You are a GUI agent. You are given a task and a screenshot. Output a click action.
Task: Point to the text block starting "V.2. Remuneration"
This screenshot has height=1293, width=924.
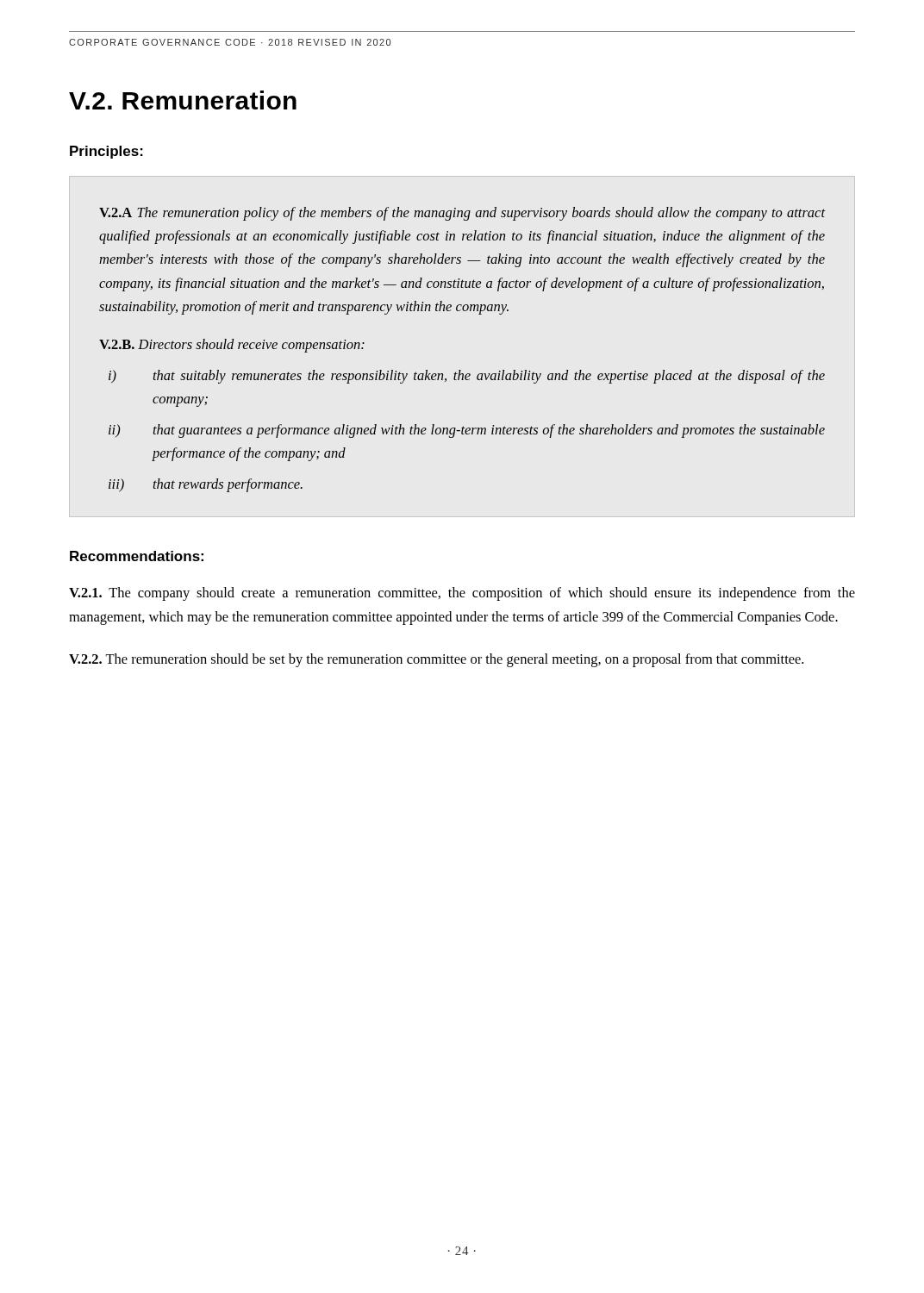[183, 100]
